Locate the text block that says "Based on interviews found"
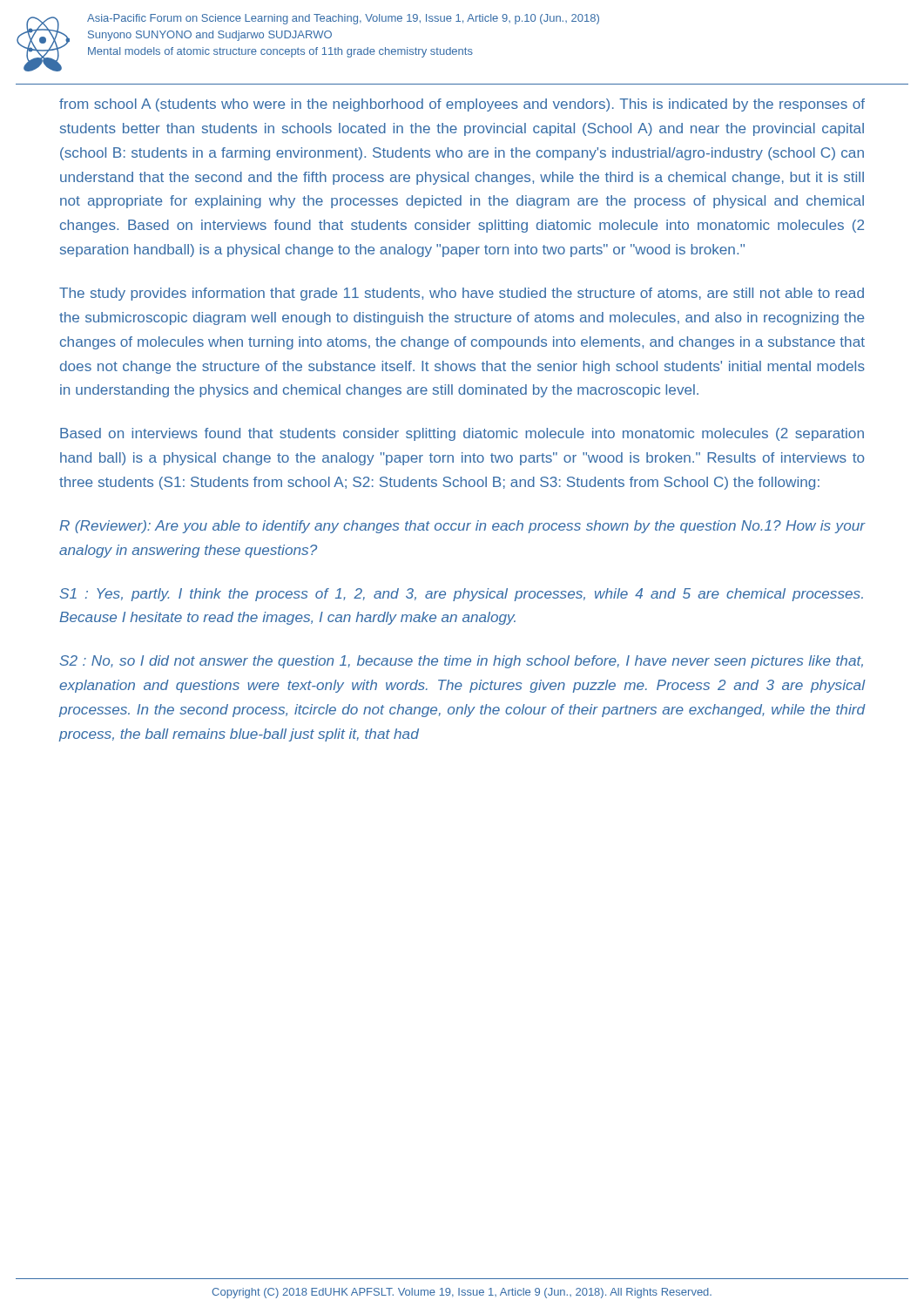This screenshot has width=924, height=1307. [462, 458]
